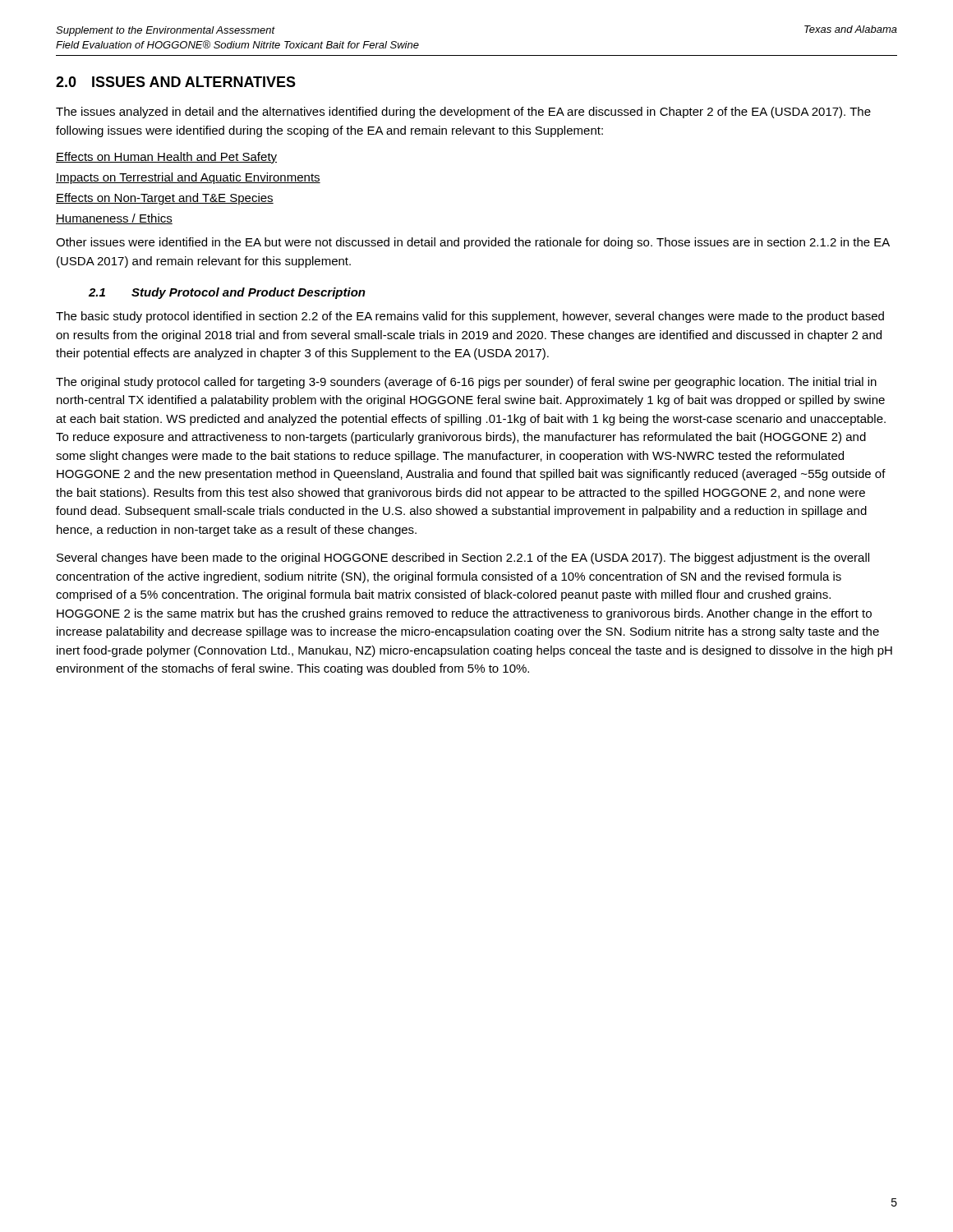Locate the text block starting "Effects on Human Health and"

(166, 156)
